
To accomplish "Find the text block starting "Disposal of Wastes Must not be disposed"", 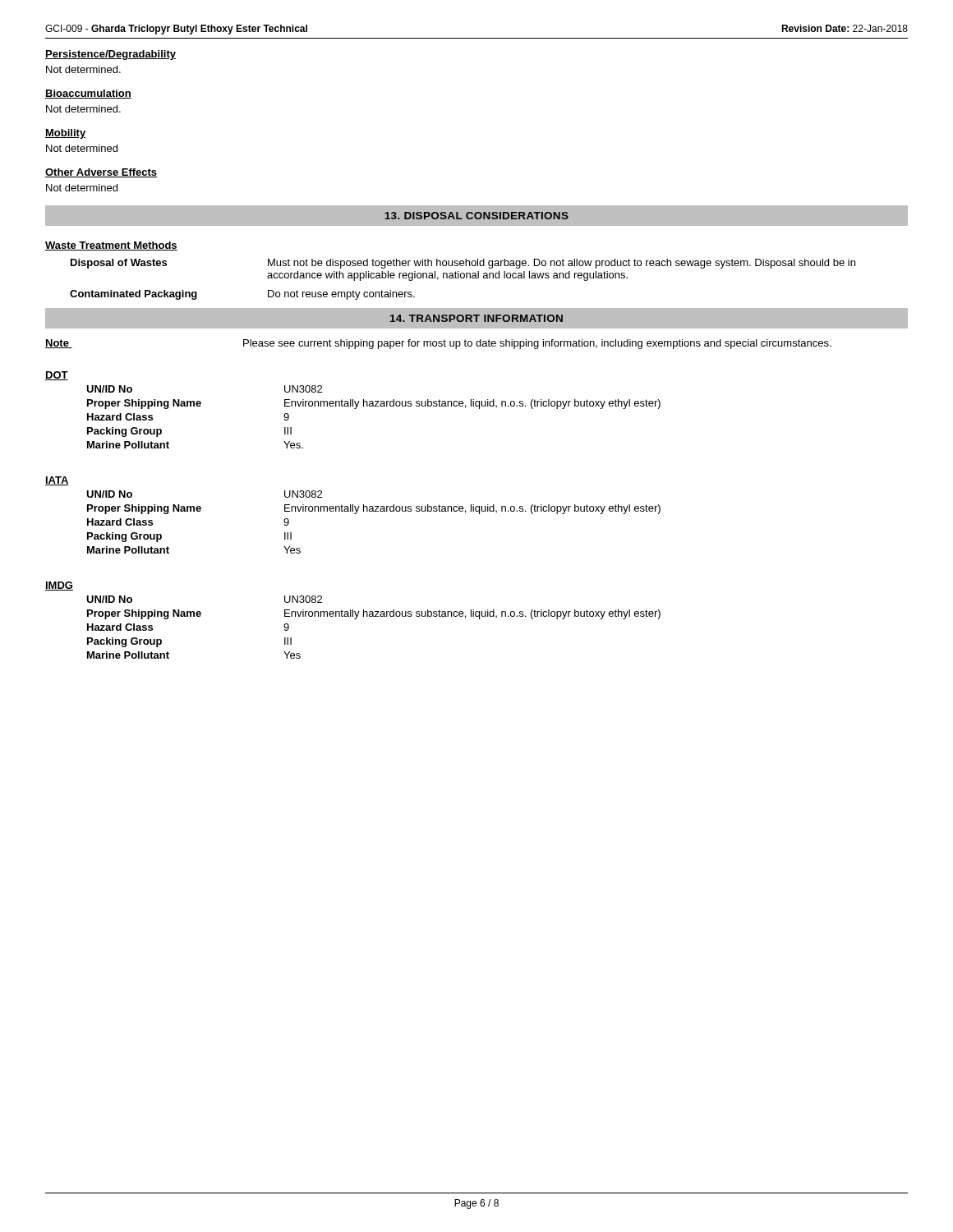I will pos(476,269).
